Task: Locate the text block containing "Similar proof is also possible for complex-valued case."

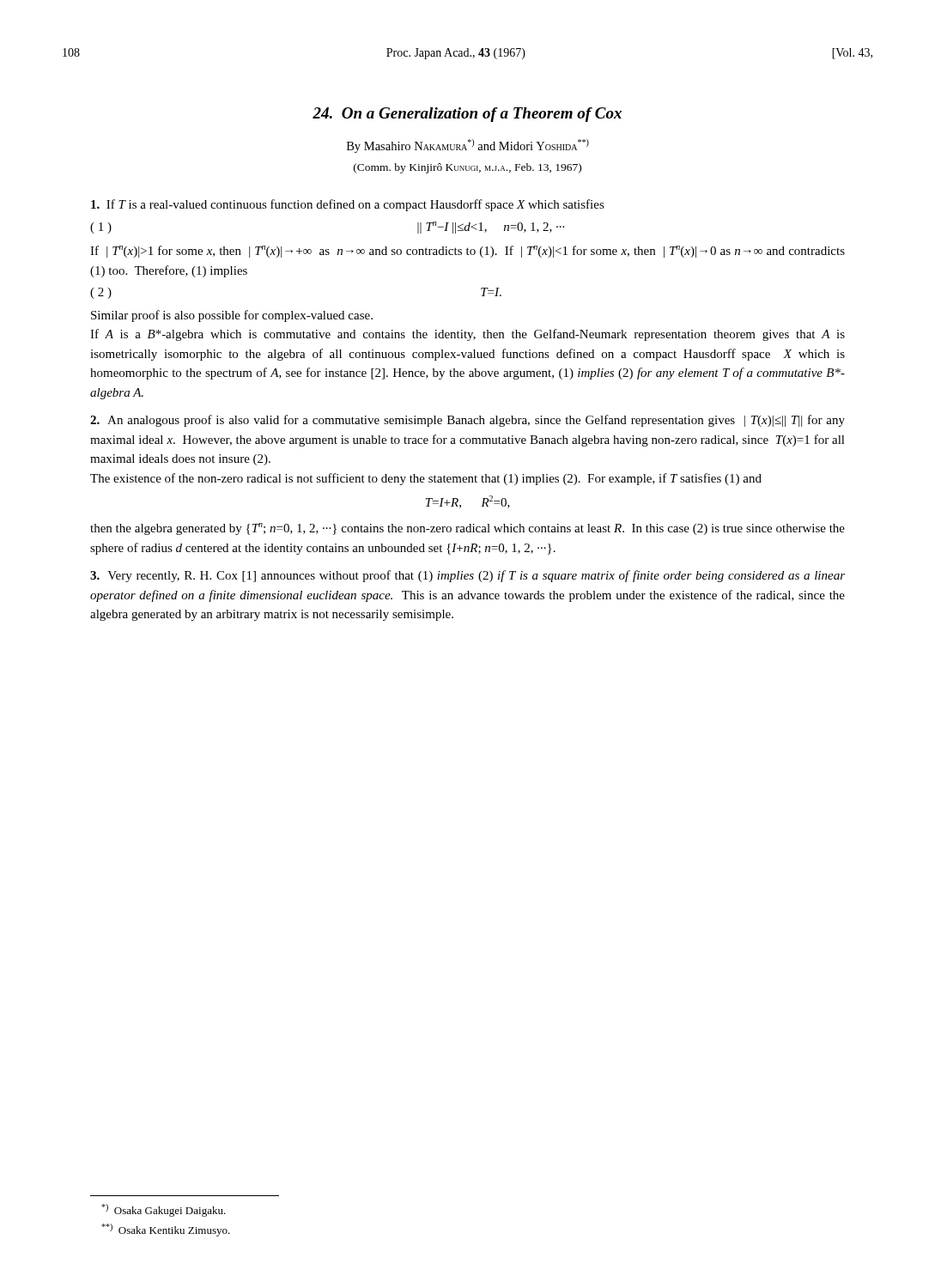Action: 232,316
